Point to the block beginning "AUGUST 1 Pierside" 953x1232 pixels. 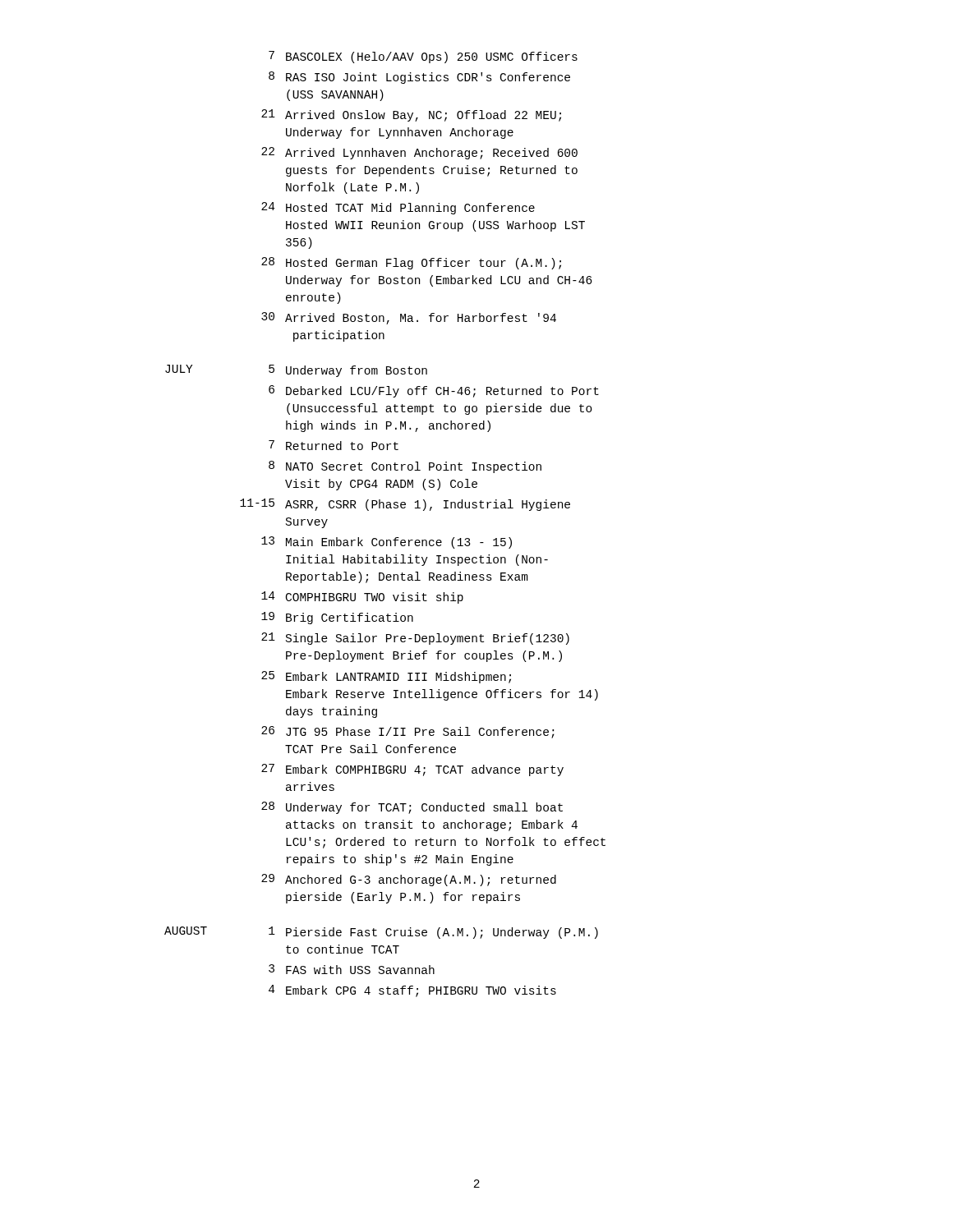[x=526, y=942]
